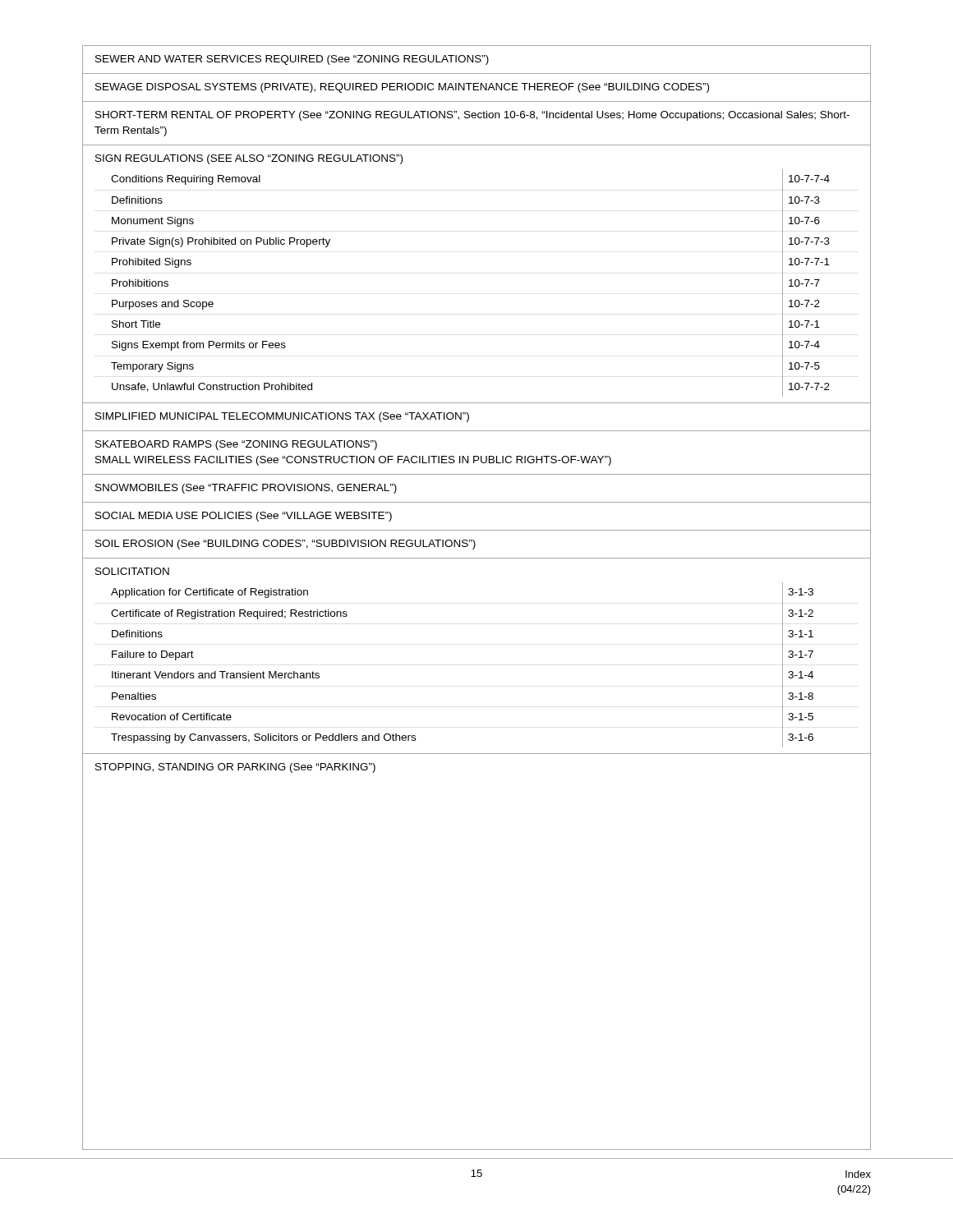
Task: Locate the text block that says "SOLICITATION Application for Certificate of Registration3-1-3 Certificate of"
Action: click(132, 571)
